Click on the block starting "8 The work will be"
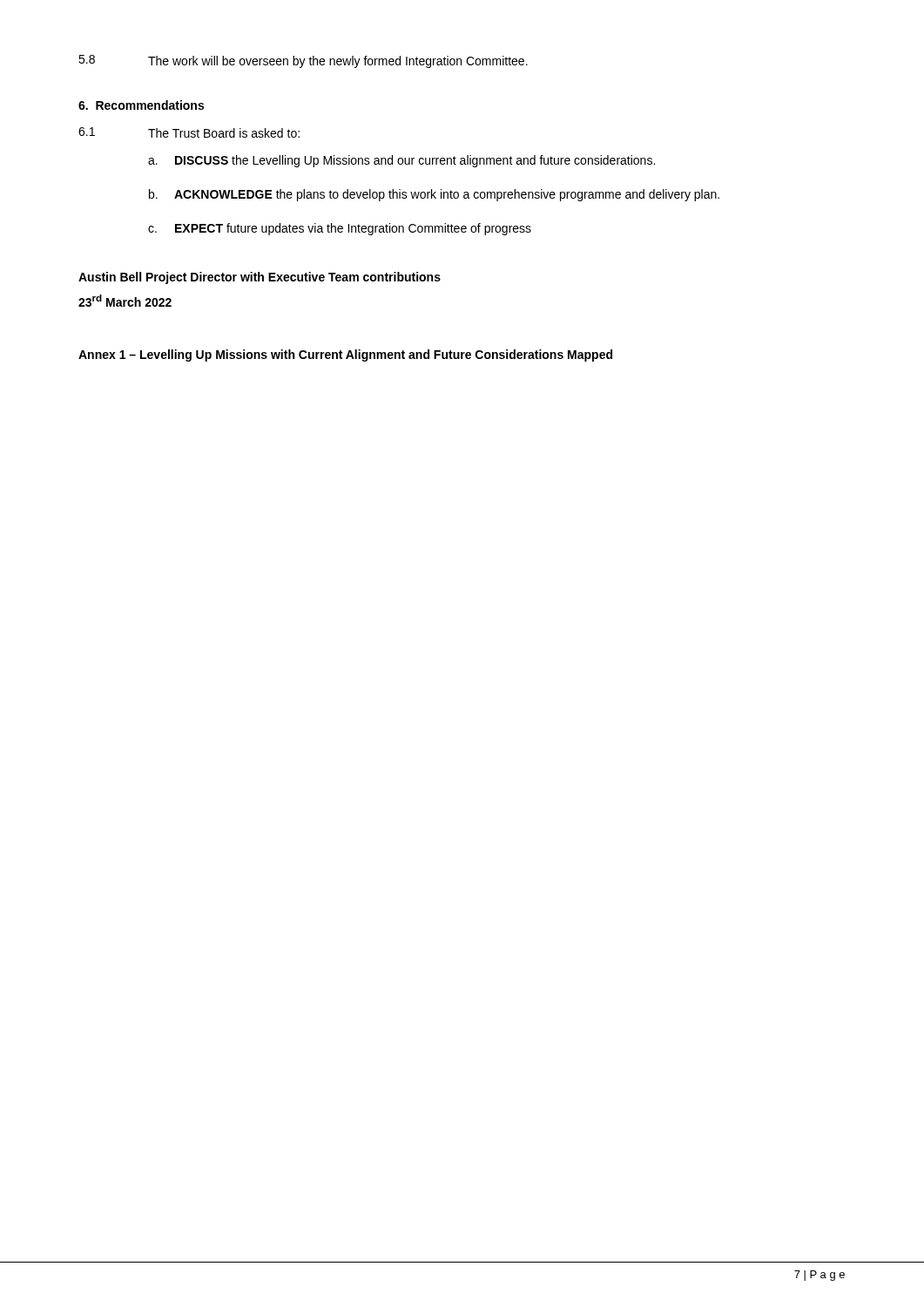 pyautogui.click(x=462, y=61)
